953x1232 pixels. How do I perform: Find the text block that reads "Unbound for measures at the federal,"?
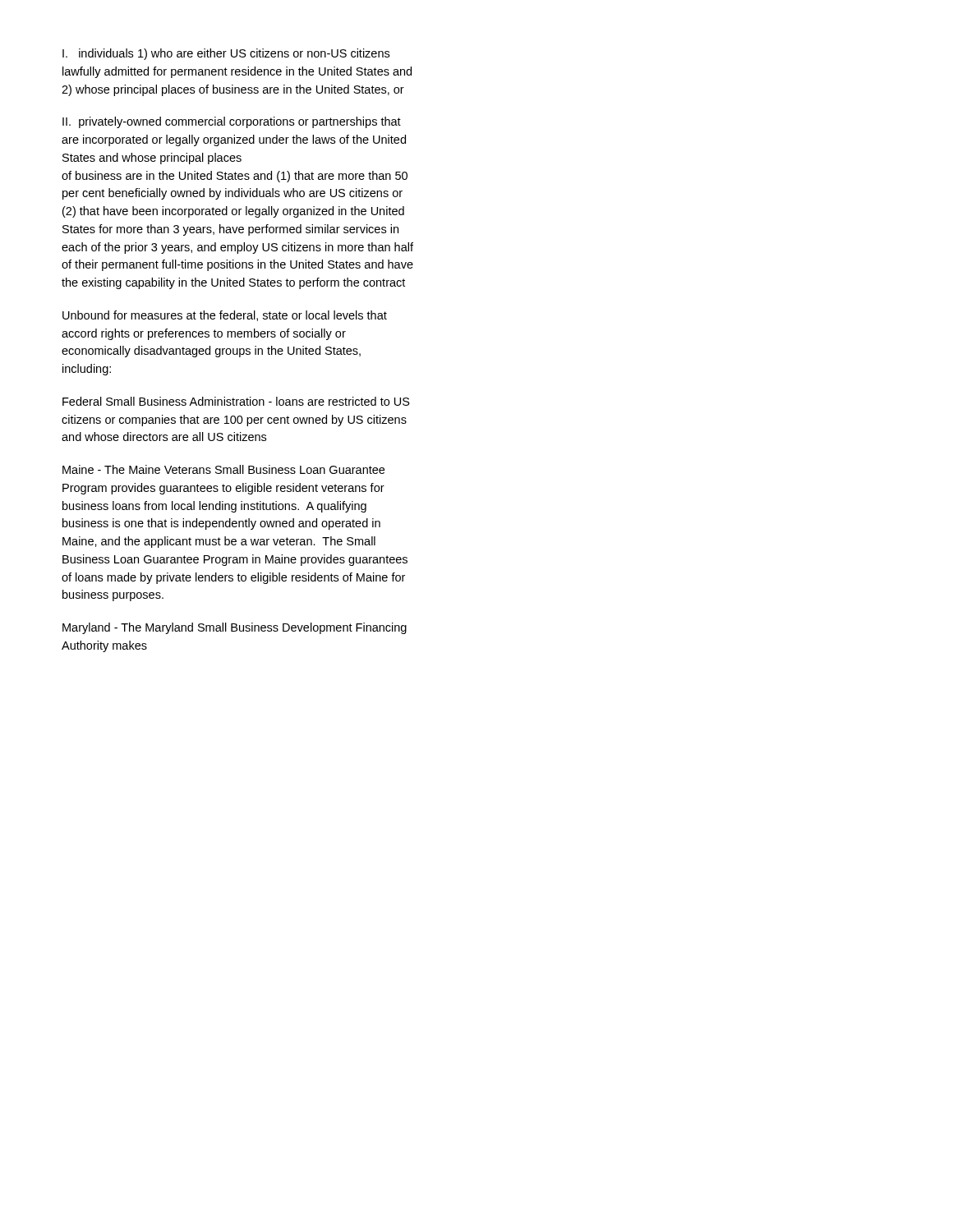238,343
